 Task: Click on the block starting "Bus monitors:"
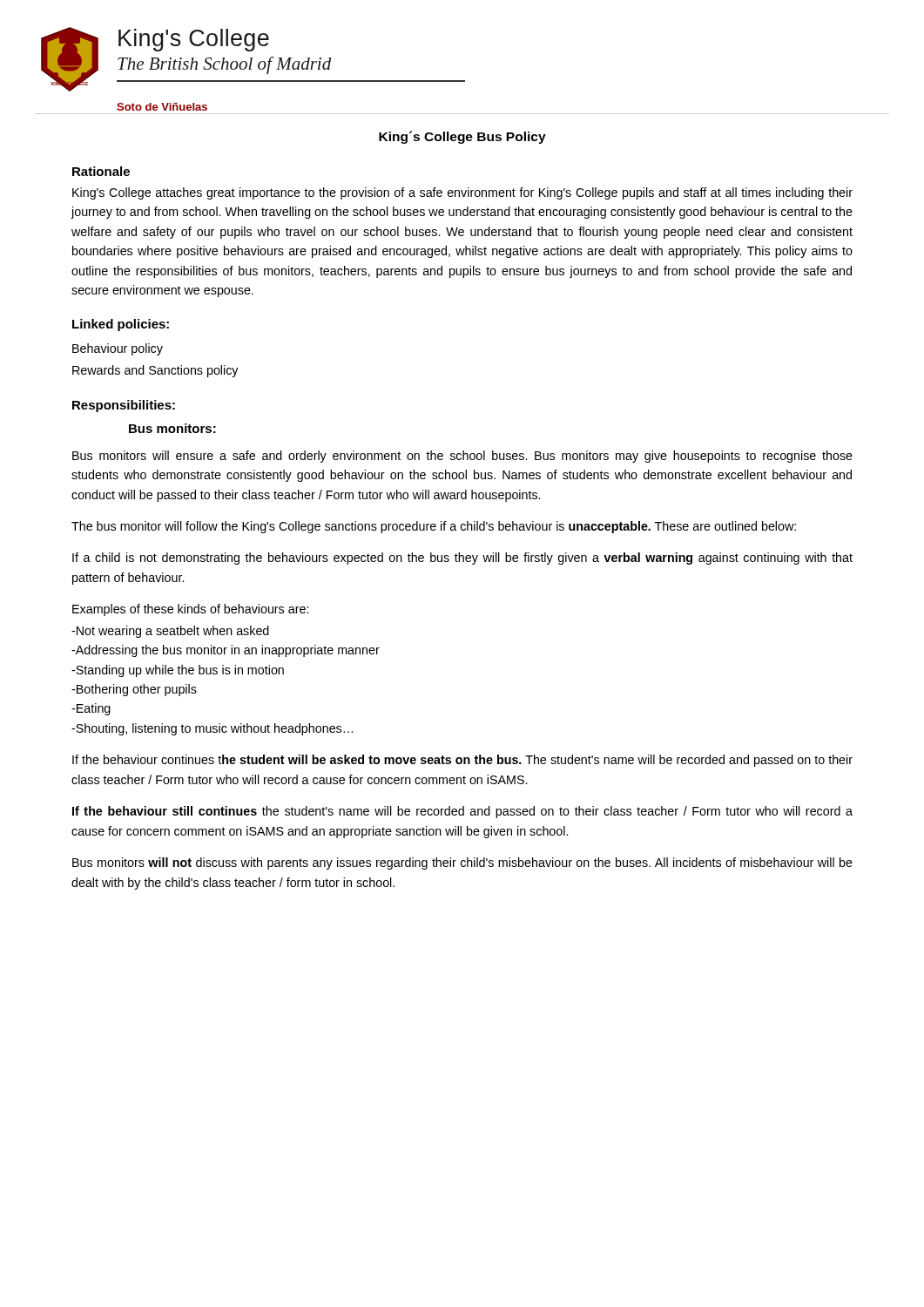[172, 428]
